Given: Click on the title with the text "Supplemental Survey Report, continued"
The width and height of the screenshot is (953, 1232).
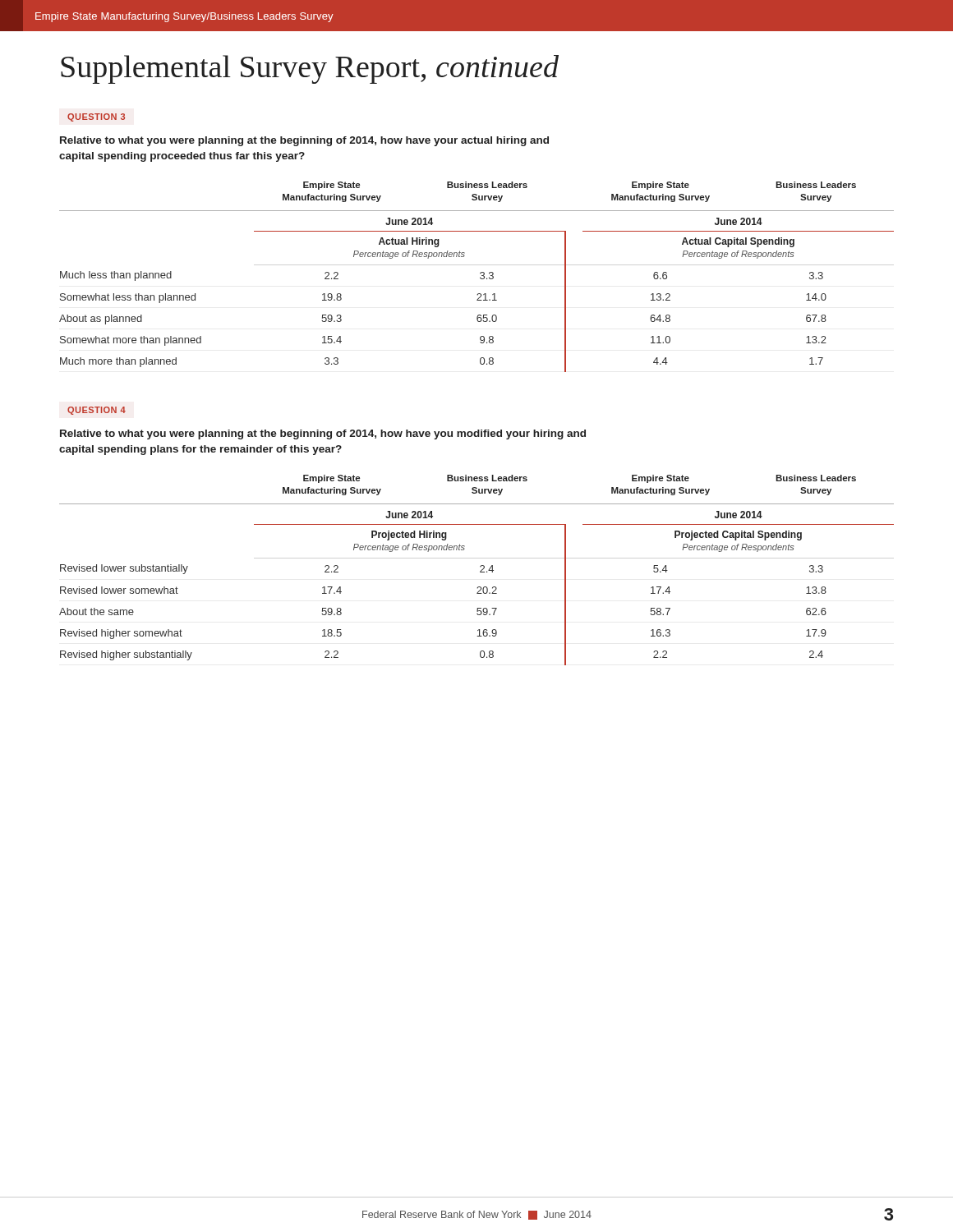Looking at the screenshot, I should 309,67.
